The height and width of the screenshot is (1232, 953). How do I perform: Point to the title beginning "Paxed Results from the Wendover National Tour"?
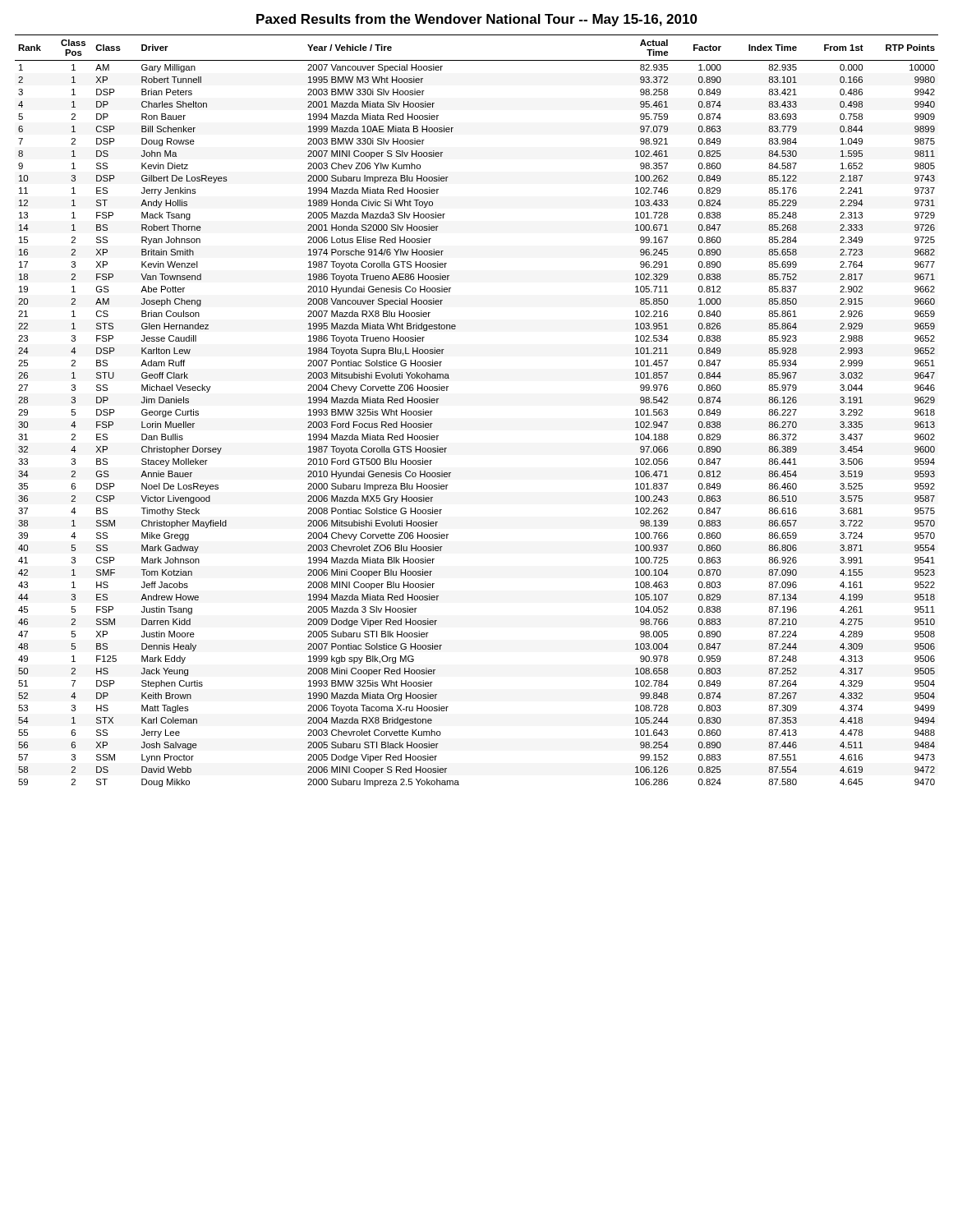tap(476, 19)
